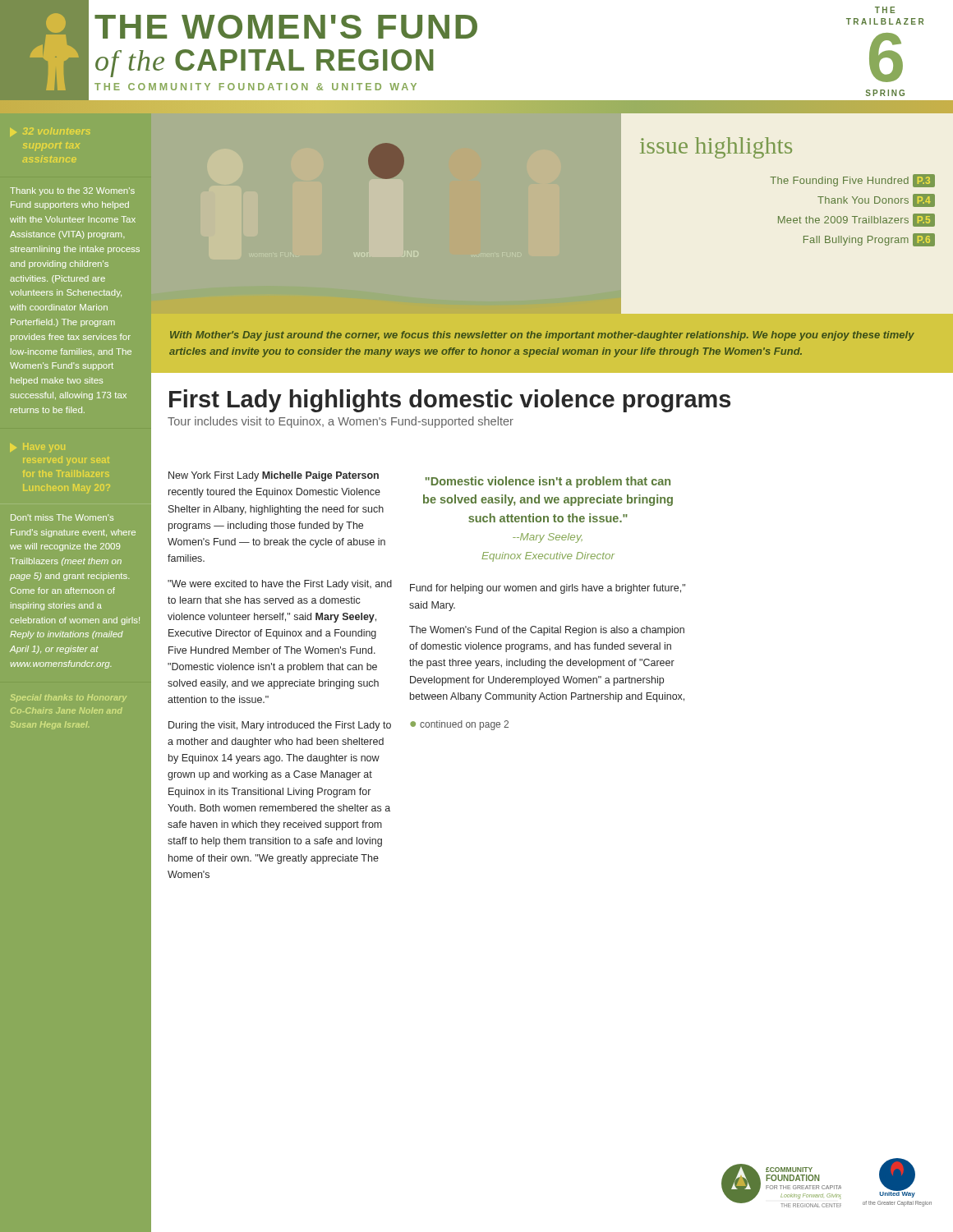Click on the block starting ""Domestic violence isn't a problem that can"
Screen dimensions: 1232x953
coord(548,518)
